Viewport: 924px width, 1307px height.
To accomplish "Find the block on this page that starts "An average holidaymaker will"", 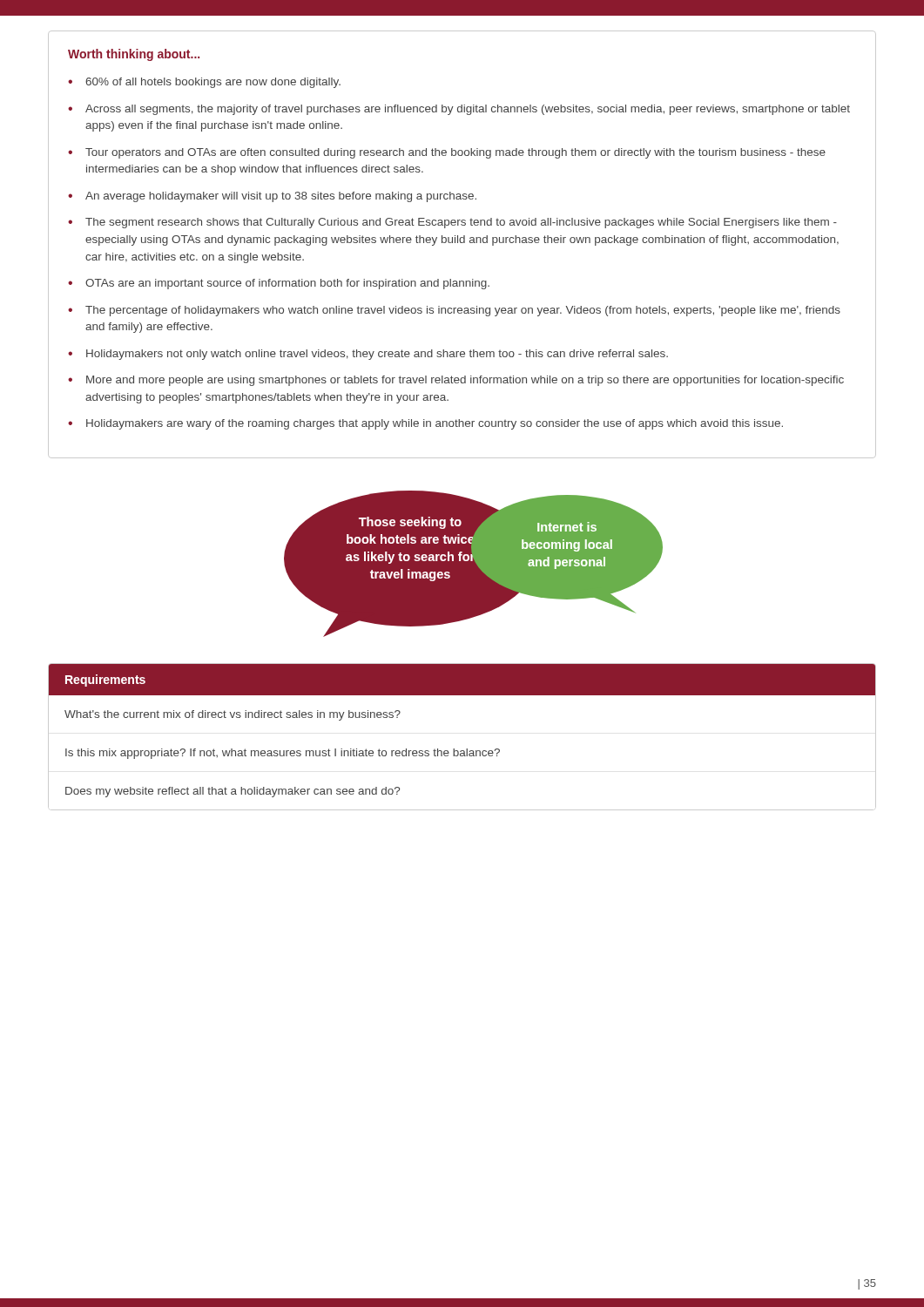I will pos(281,195).
